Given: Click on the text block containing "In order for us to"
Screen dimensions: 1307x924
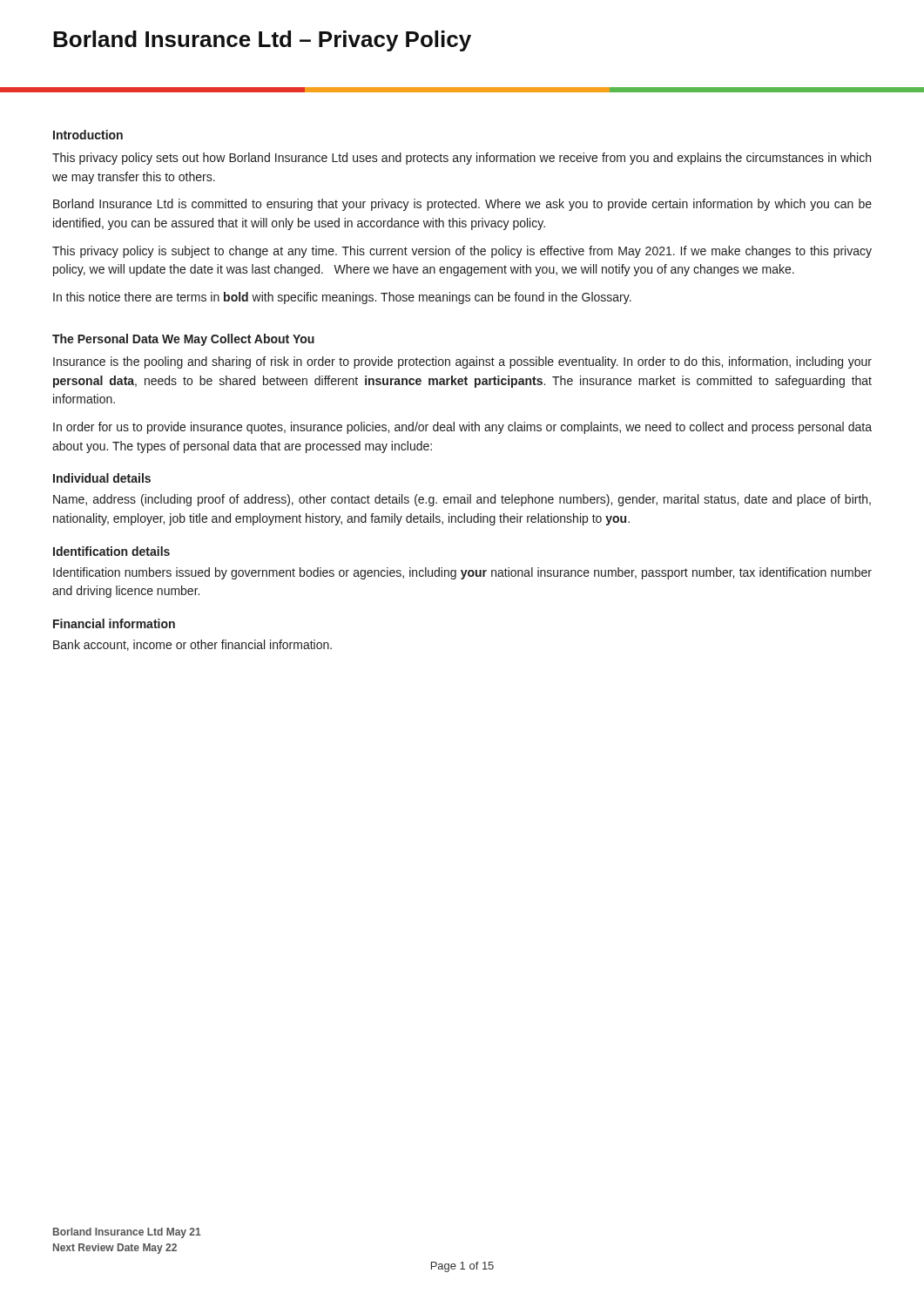Looking at the screenshot, I should (x=462, y=437).
